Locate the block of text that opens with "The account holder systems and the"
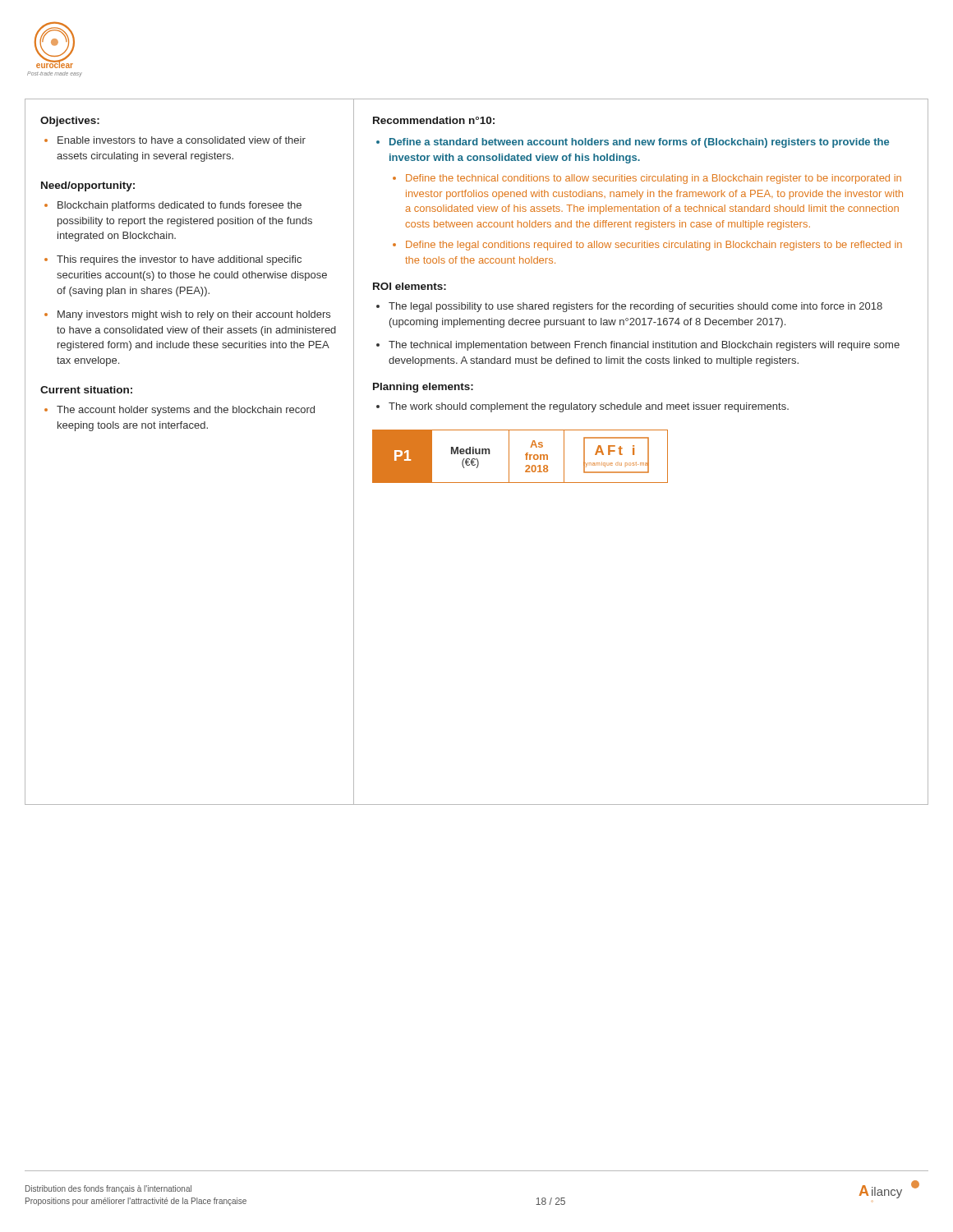The image size is (953, 1232). tap(189, 418)
